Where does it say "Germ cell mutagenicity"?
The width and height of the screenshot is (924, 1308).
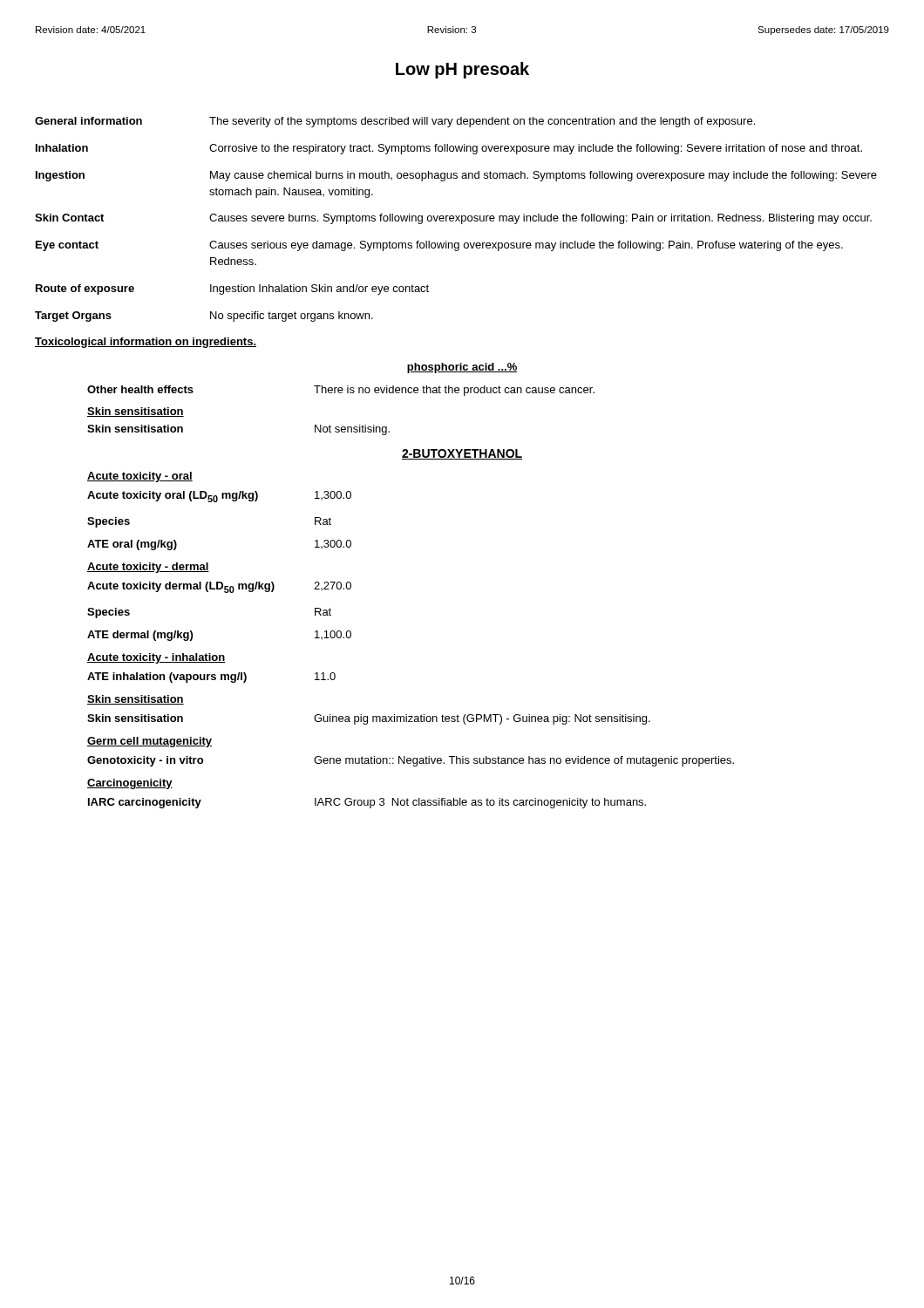coord(150,741)
